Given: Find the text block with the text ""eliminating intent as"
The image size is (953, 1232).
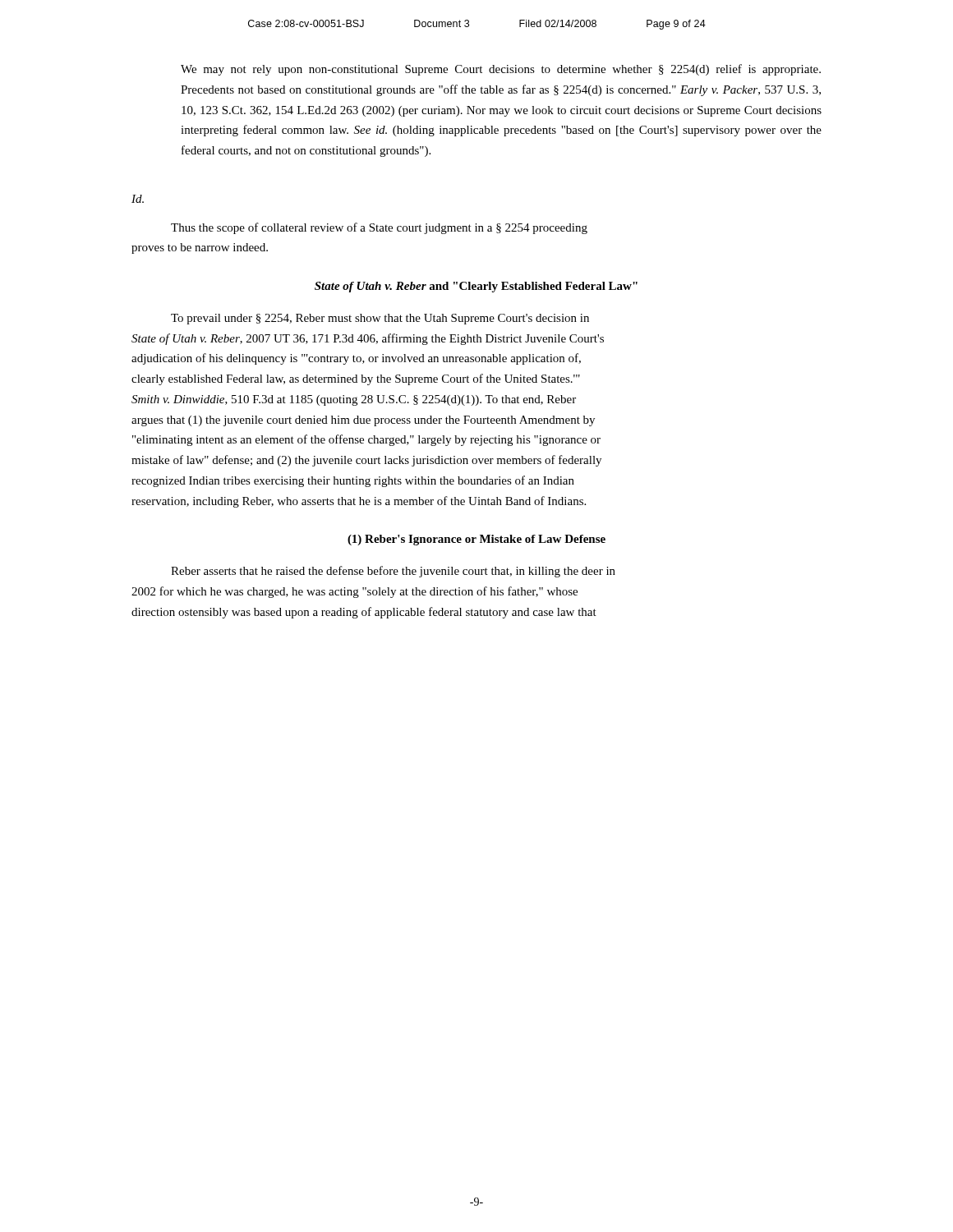Looking at the screenshot, I should coord(366,440).
